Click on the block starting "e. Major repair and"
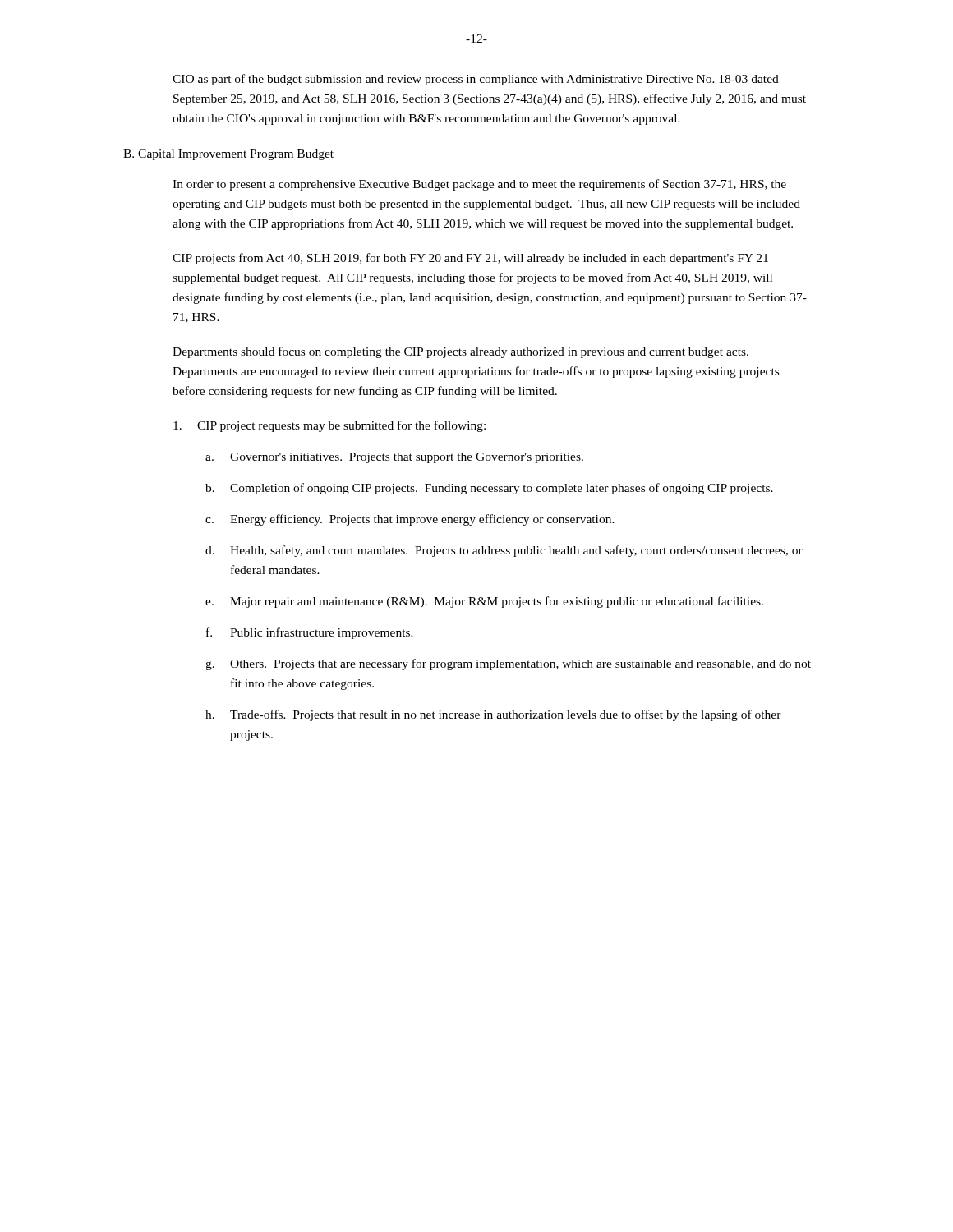 pyautogui.click(x=509, y=601)
